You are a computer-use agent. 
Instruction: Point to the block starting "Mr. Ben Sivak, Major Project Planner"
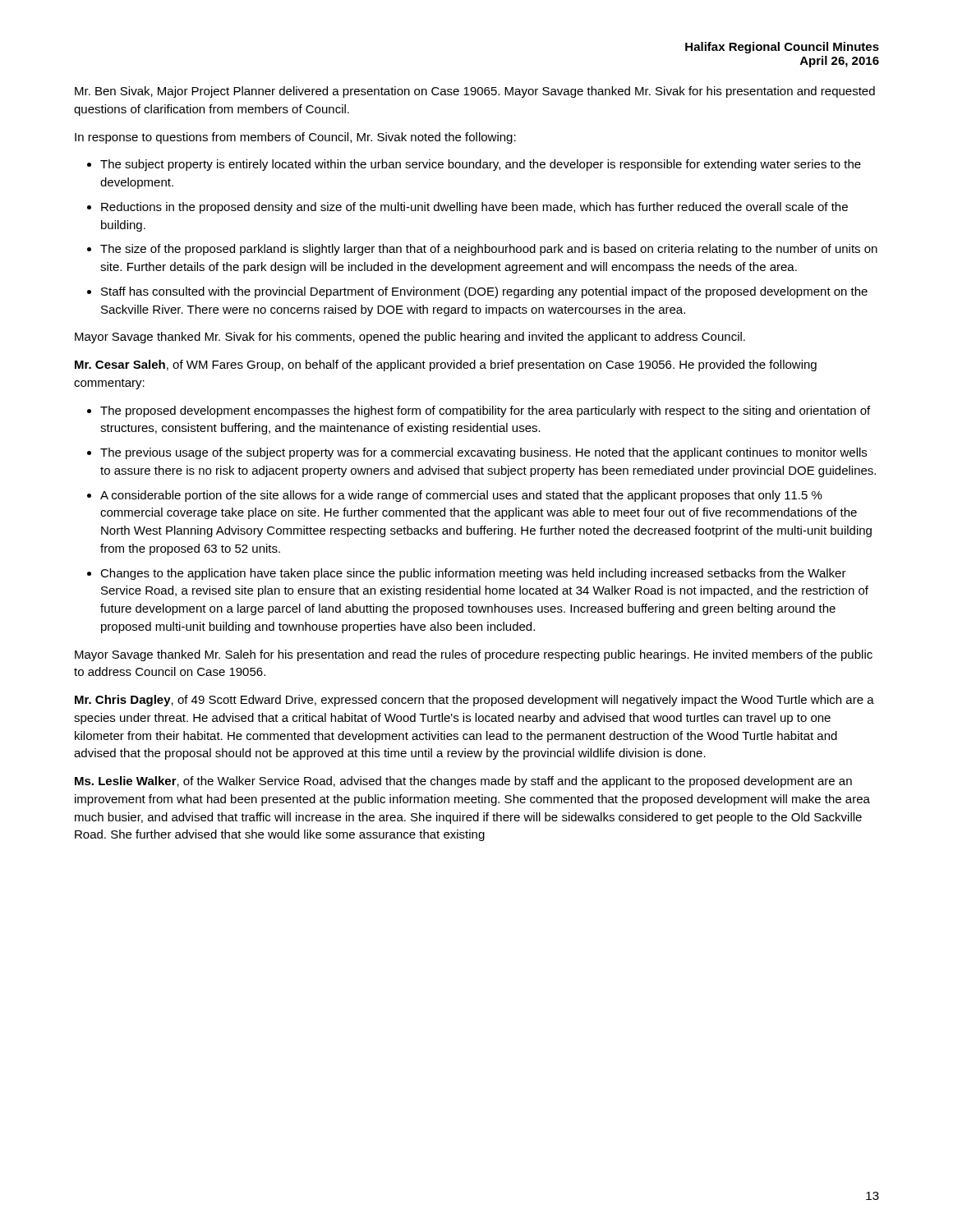pos(475,100)
